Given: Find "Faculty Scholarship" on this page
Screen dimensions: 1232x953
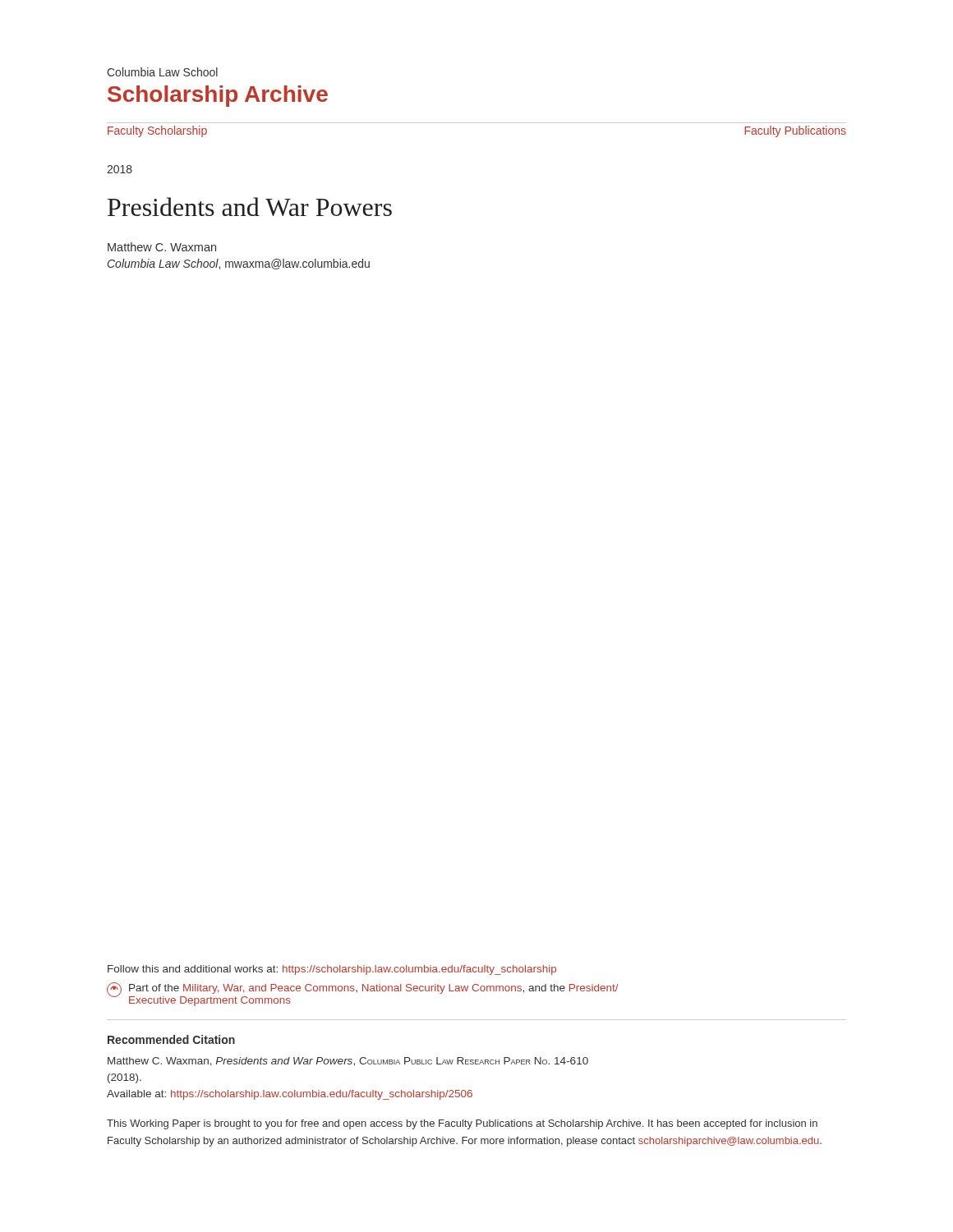Looking at the screenshot, I should (157, 131).
